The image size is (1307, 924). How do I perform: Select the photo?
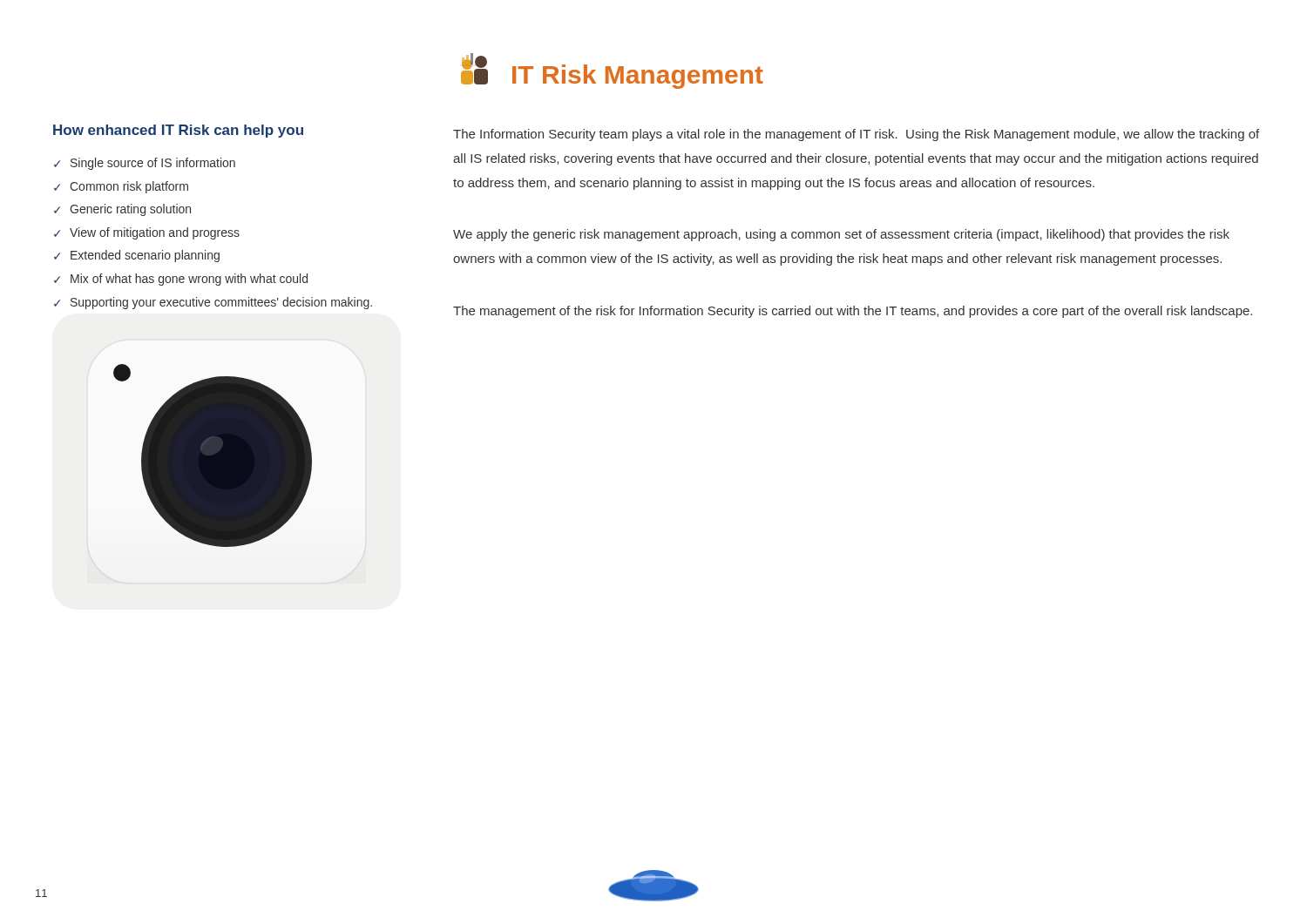click(227, 462)
